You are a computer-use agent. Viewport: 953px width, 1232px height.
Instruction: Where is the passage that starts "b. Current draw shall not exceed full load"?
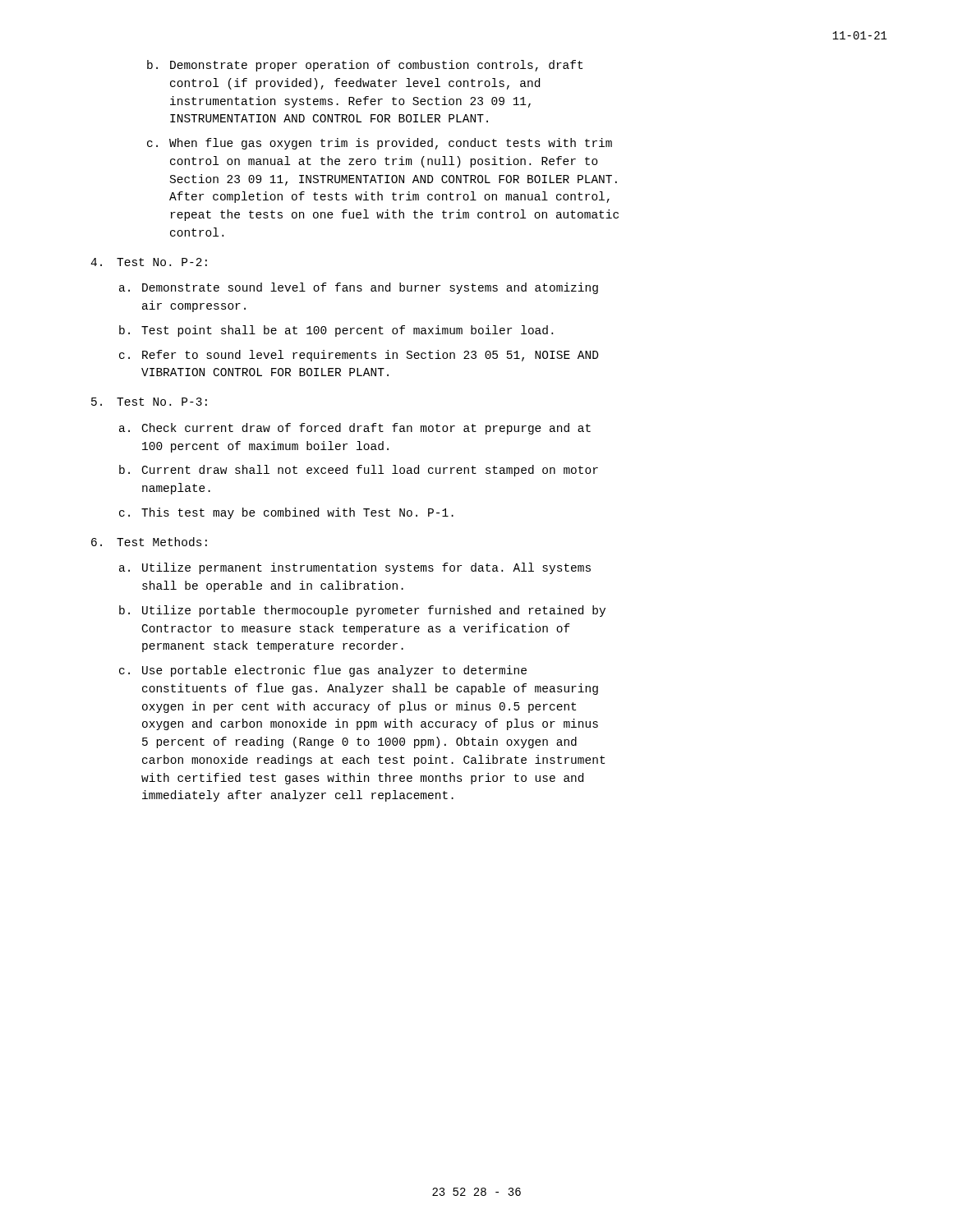point(503,480)
